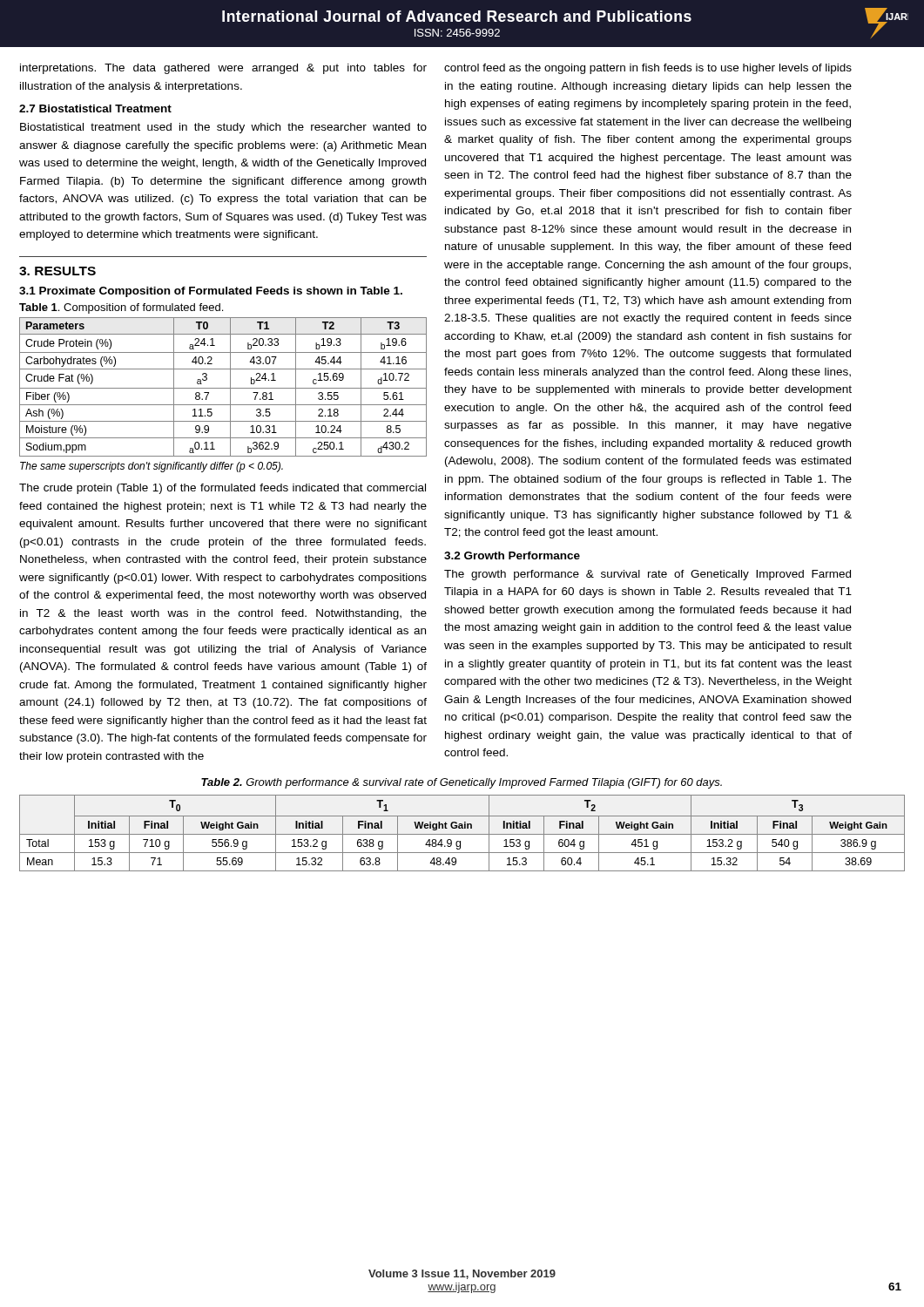Viewport: 924px width, 1307px height.
Task: Find the caption with the text "Table 1. Composition of formulated feed."
Action: [122, 307]
